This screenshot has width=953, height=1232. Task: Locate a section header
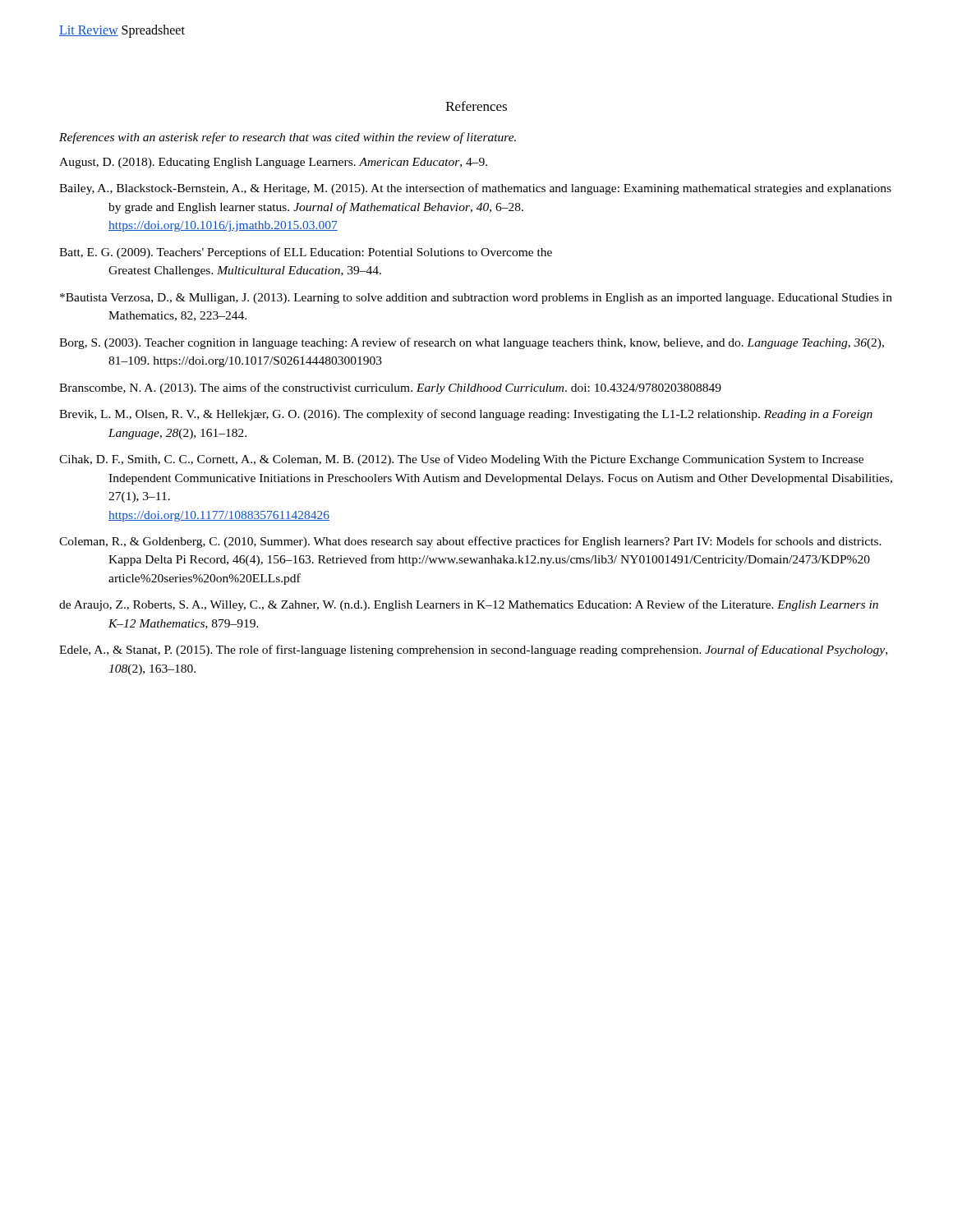[476, 106]
